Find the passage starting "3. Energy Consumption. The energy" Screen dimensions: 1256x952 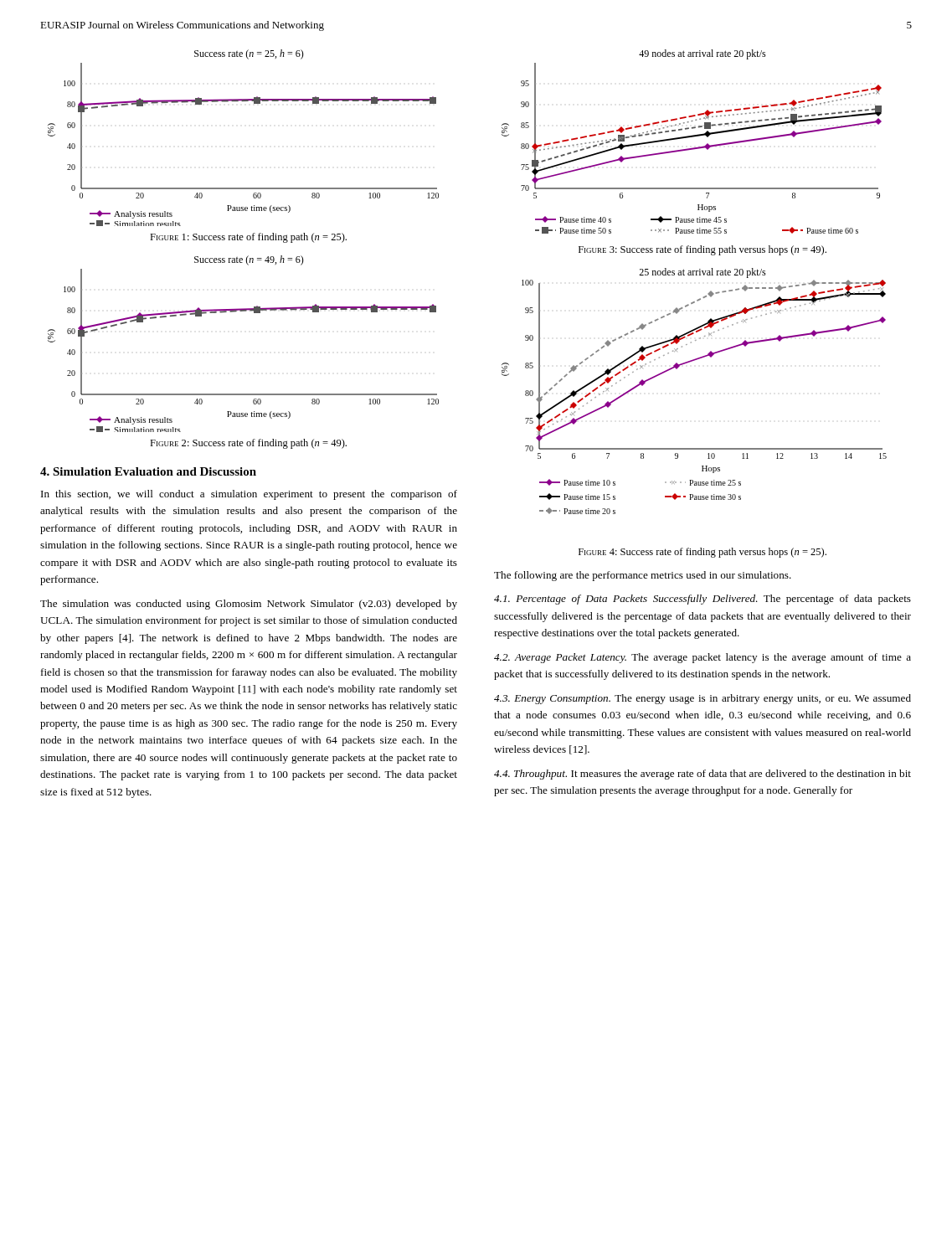[x=702, y=723]
